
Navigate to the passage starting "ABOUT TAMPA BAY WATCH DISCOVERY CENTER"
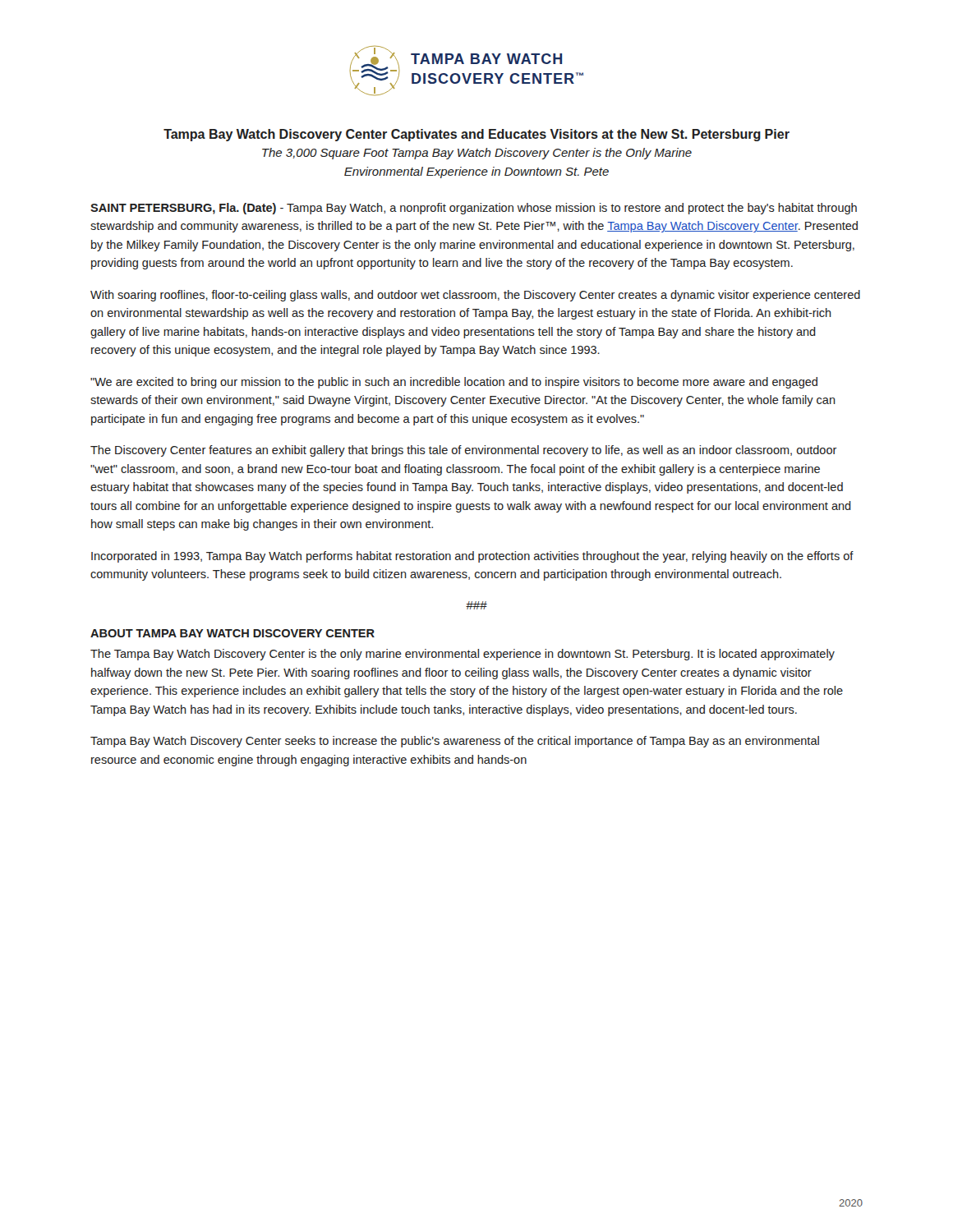[232, 634]
